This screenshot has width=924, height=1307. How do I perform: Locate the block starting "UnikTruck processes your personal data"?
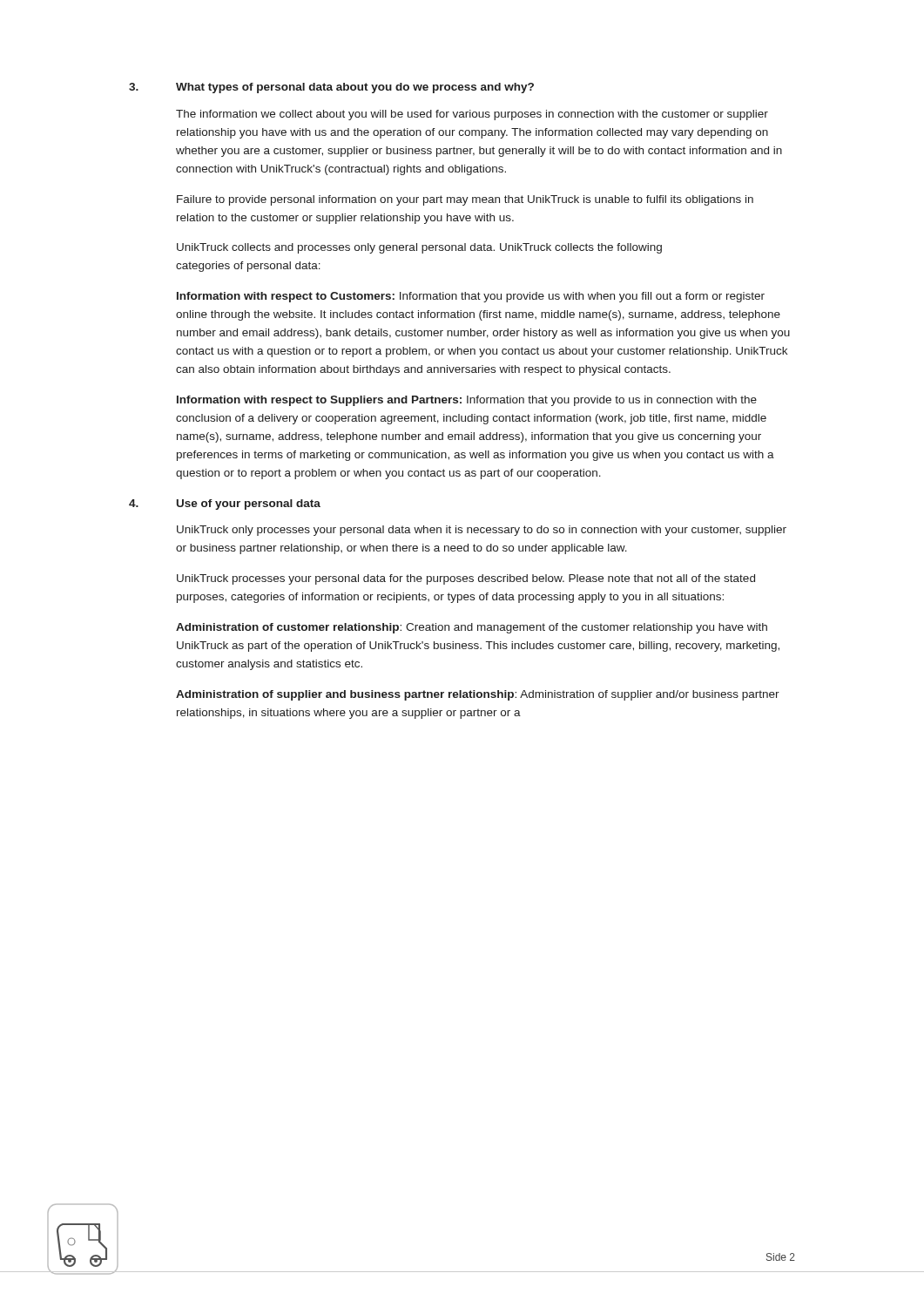466,587
